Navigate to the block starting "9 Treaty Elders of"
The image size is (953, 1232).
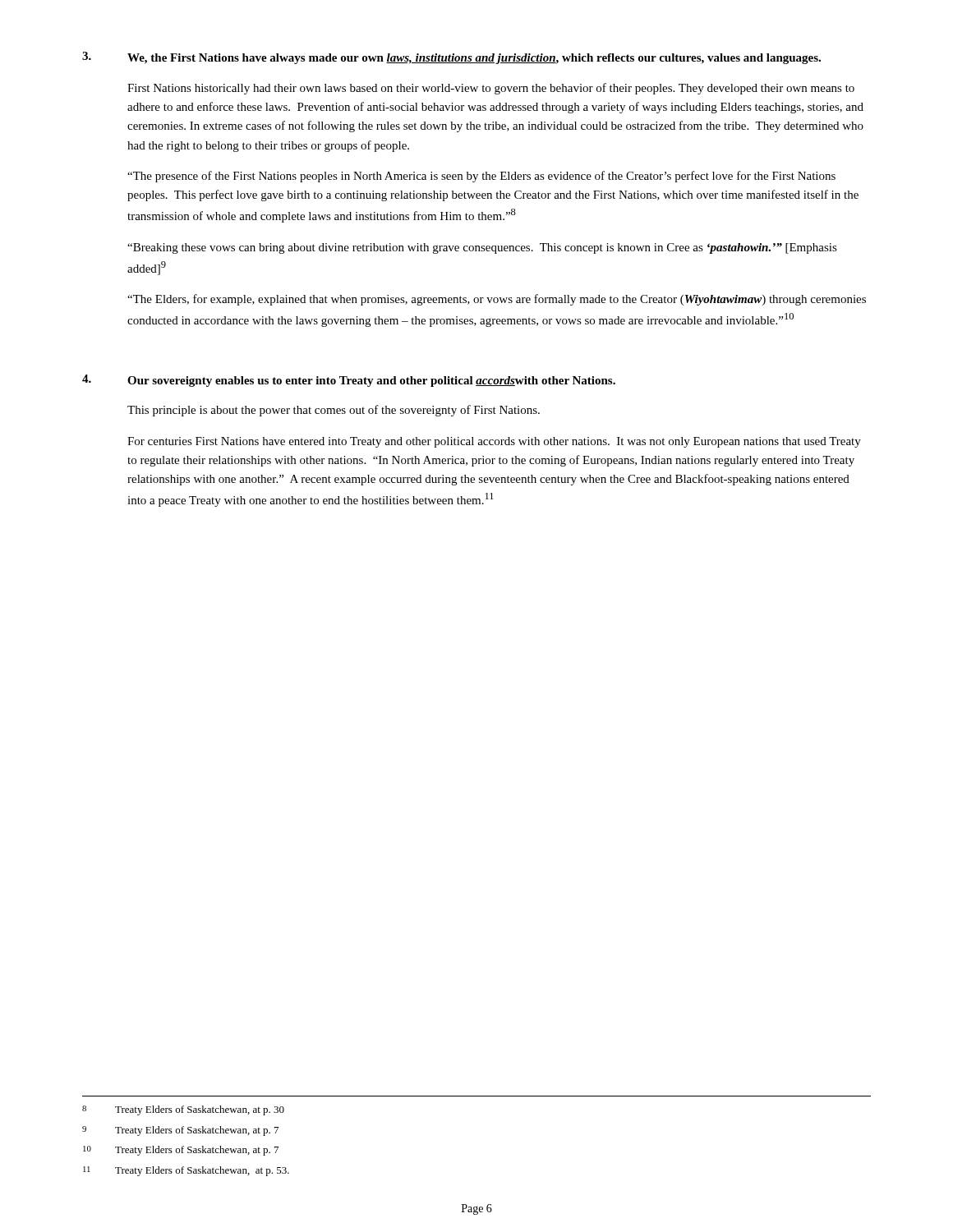coord(181,1131)
